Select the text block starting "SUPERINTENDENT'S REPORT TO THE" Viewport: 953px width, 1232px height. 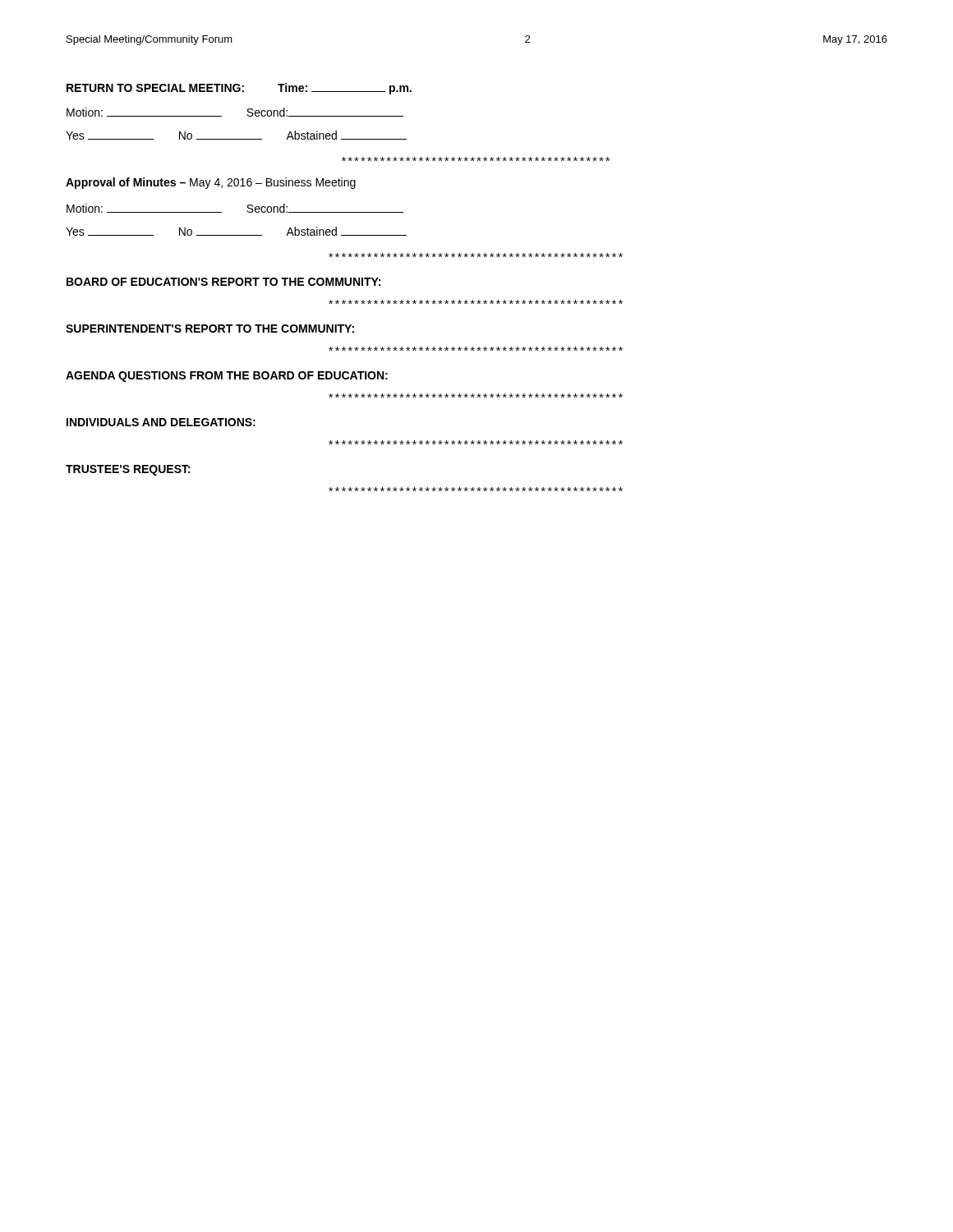pos(210,329)
